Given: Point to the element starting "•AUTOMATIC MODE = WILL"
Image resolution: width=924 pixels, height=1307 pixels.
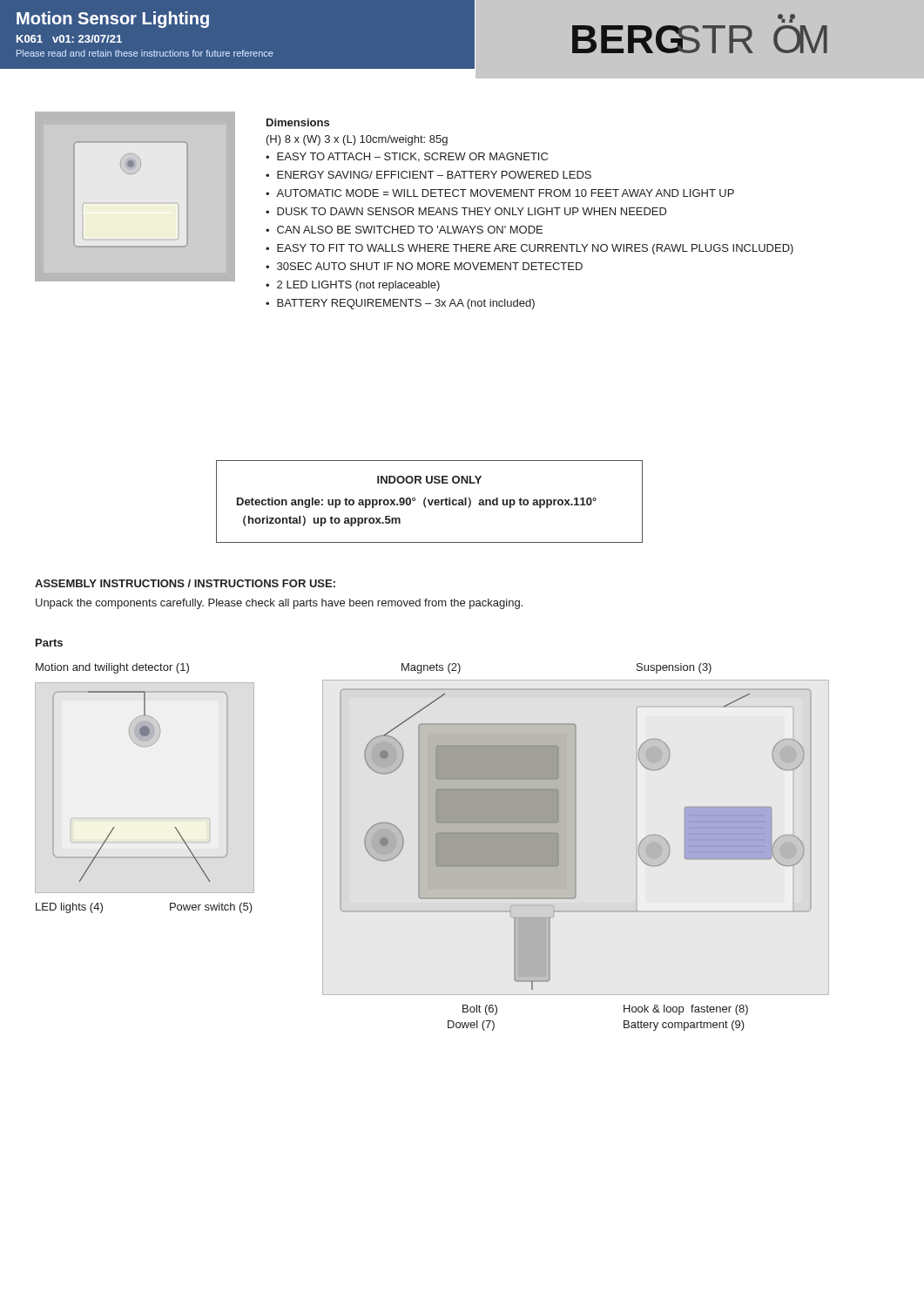Looking at the screenshot, I should click(x=500, y=193).
